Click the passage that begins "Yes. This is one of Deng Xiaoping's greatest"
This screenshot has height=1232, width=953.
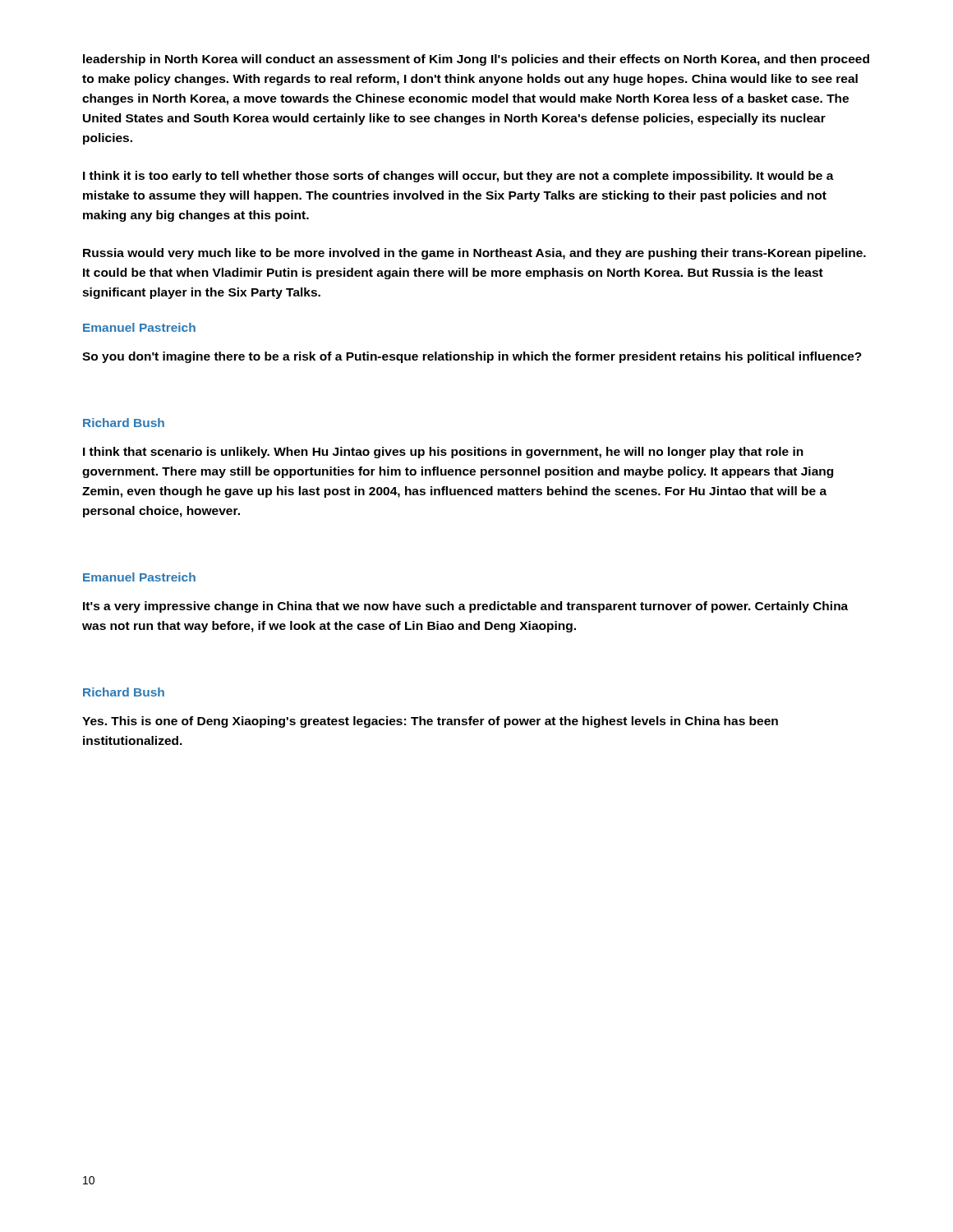point(430,731)
